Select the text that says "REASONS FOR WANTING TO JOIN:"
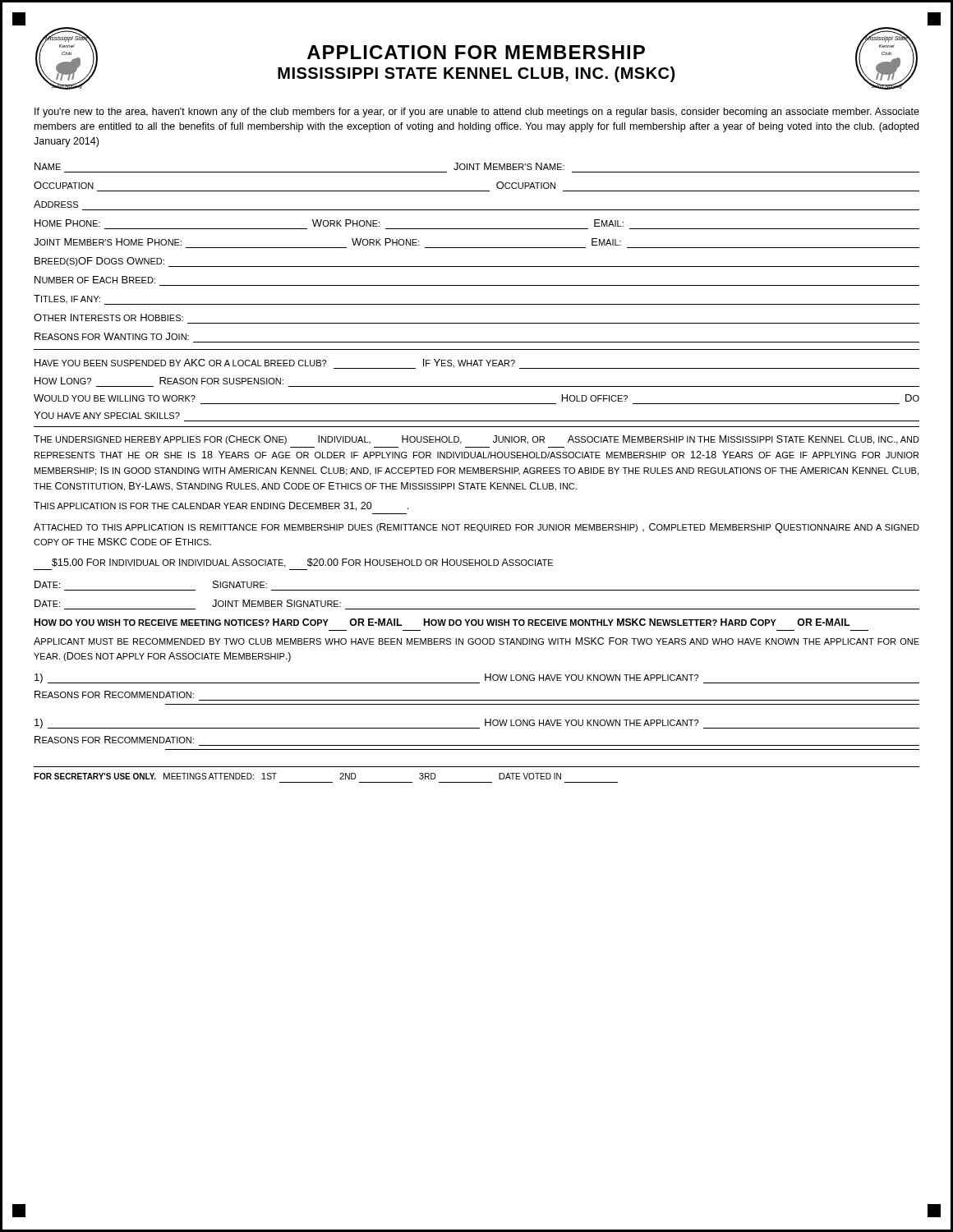This screenshot has height=1232, width=953. pyautogui.click(x=476, y=336)
